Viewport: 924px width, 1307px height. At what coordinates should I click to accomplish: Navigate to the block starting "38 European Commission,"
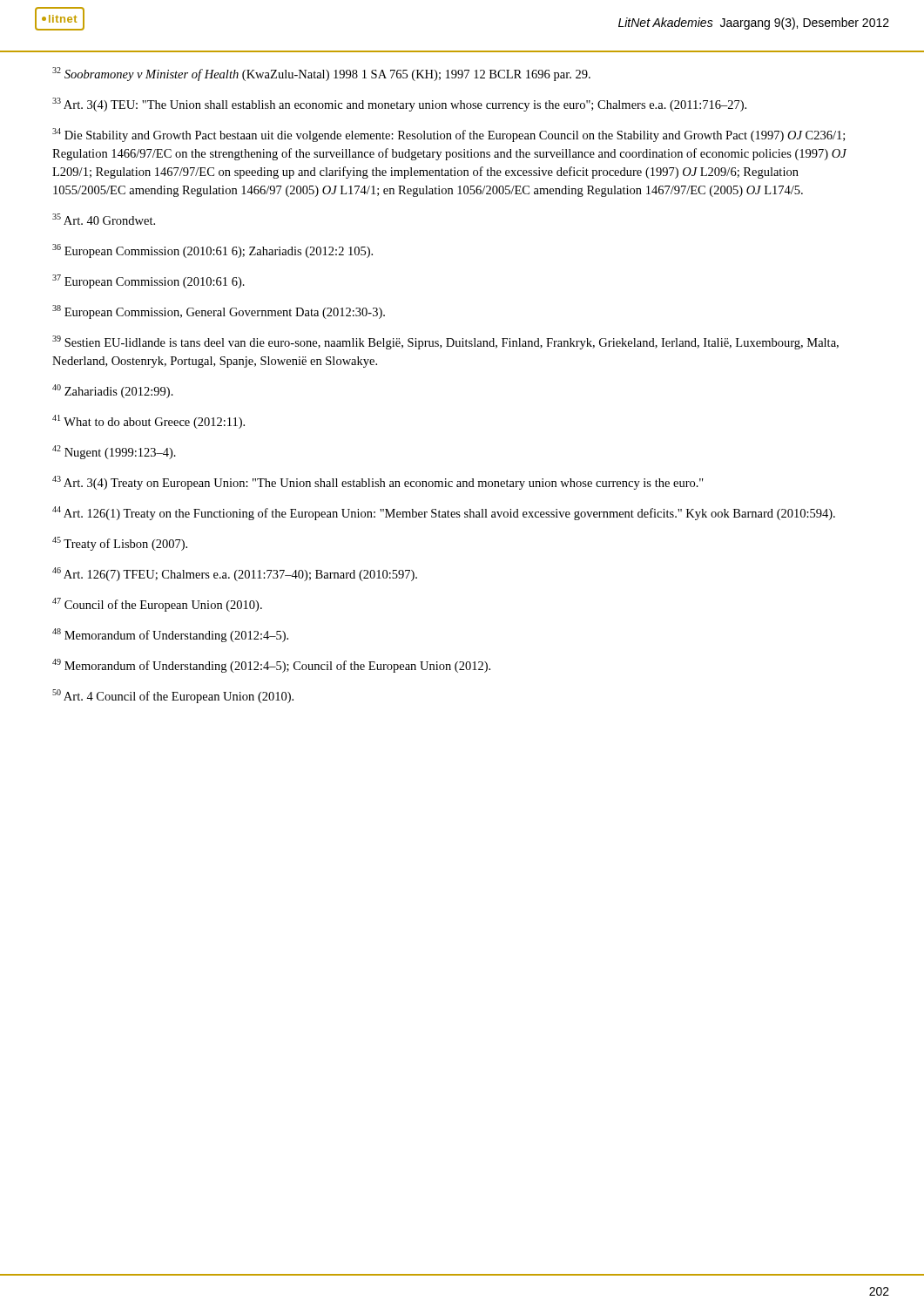(219, 311)
